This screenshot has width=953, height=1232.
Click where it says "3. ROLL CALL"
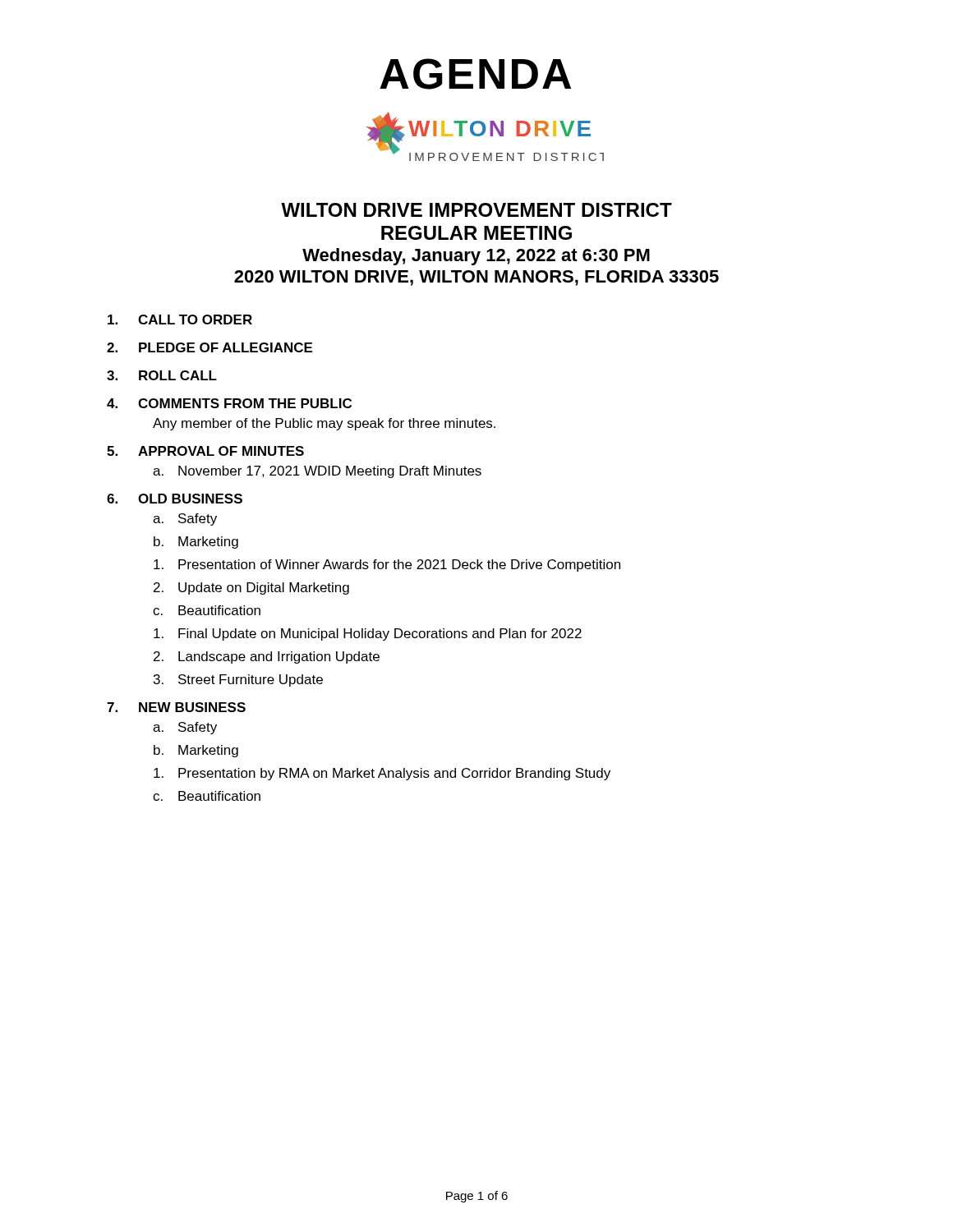coord(162,375)
